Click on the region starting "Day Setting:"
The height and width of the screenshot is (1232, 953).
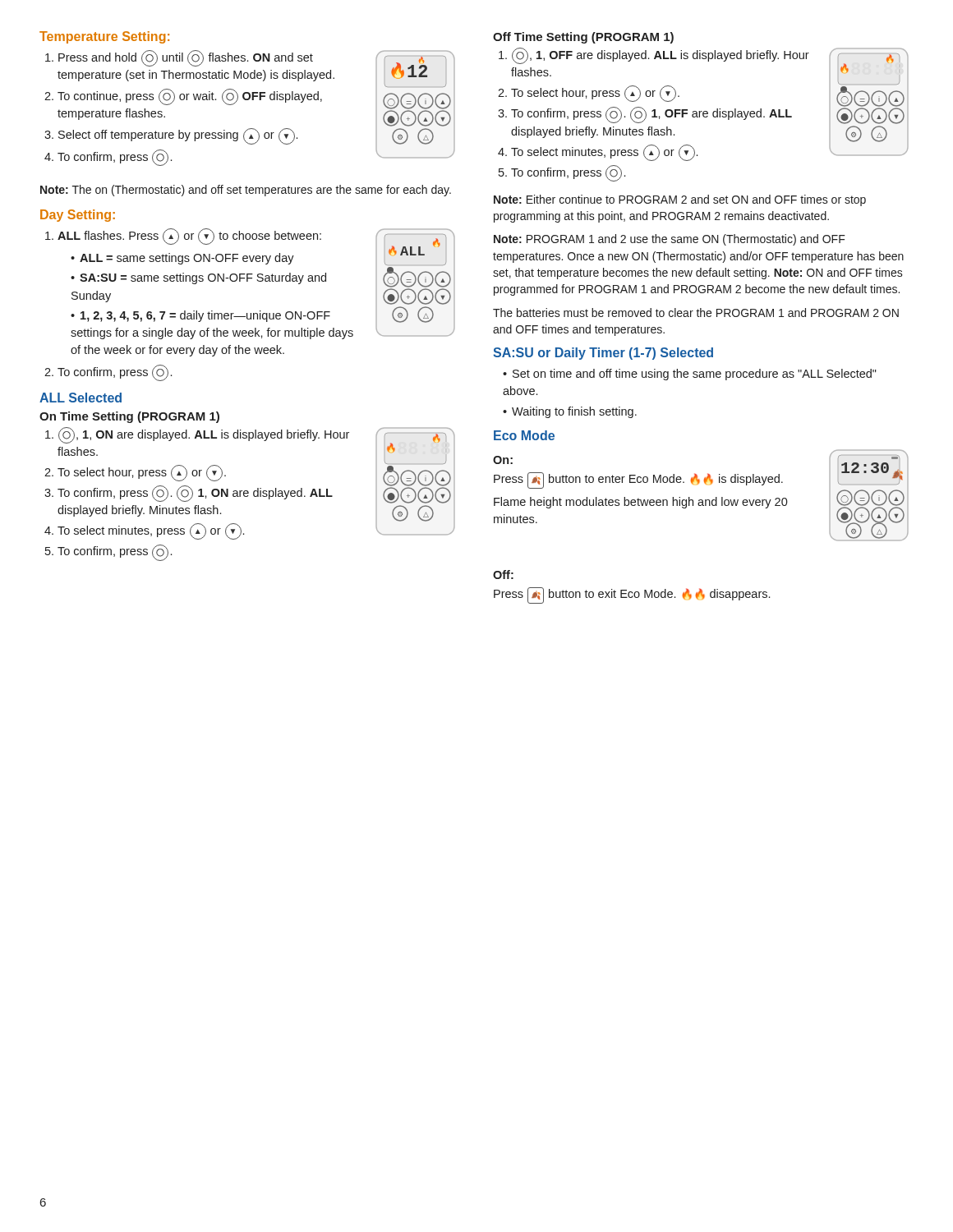pos(78,215)
